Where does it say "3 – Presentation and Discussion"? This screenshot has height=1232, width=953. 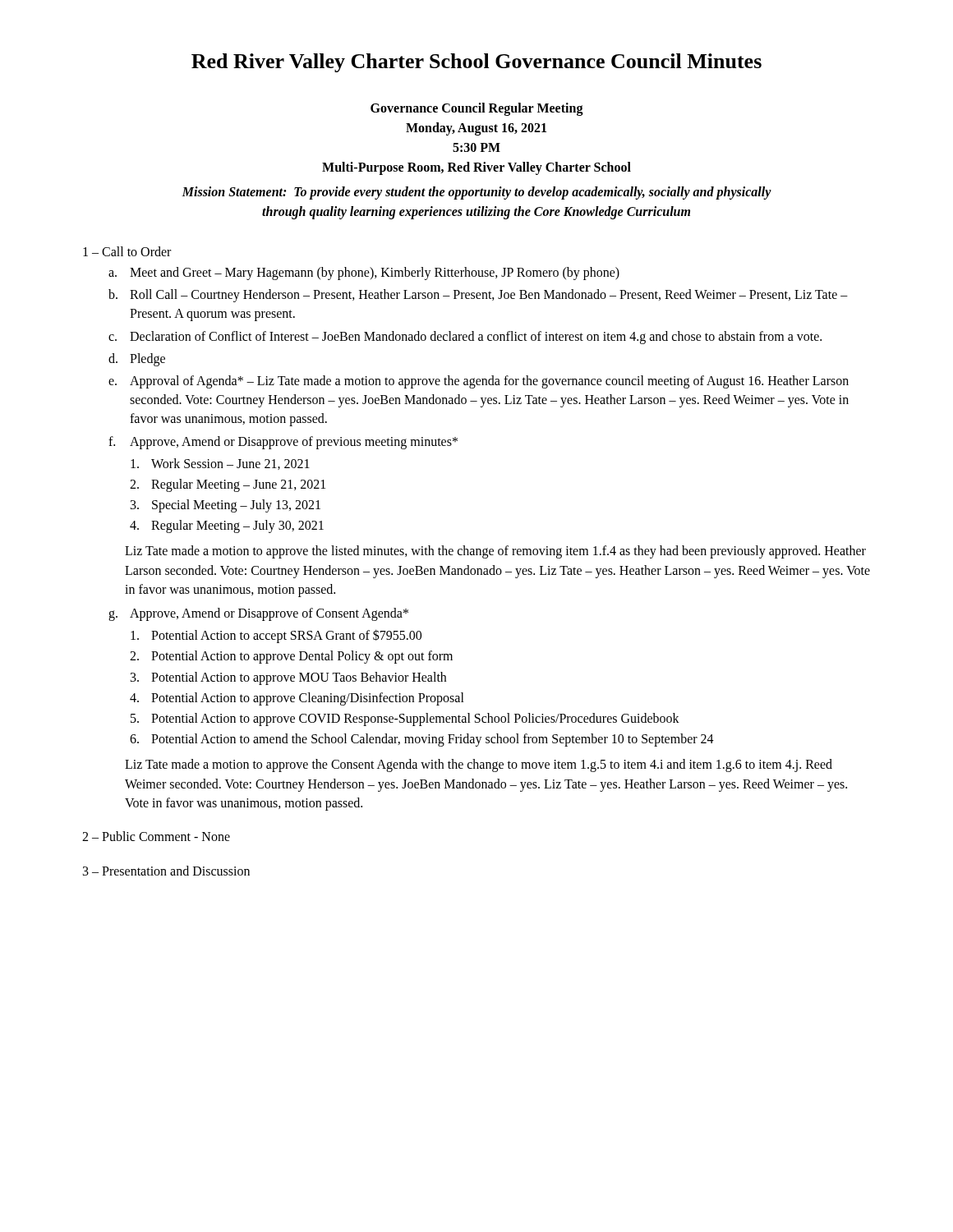(x=166, y=871)
